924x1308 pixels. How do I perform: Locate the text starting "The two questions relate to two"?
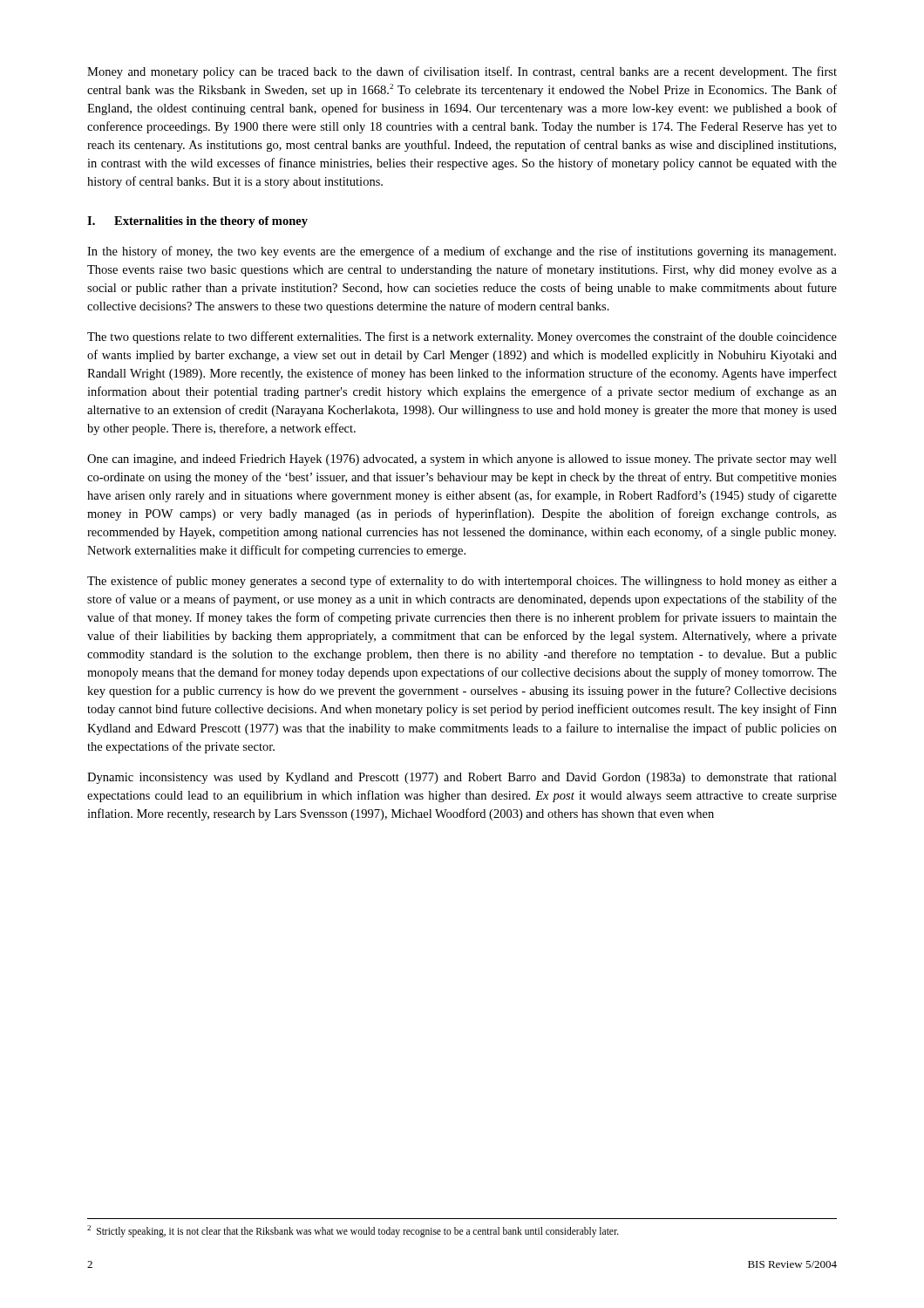[x=462, y=383]
